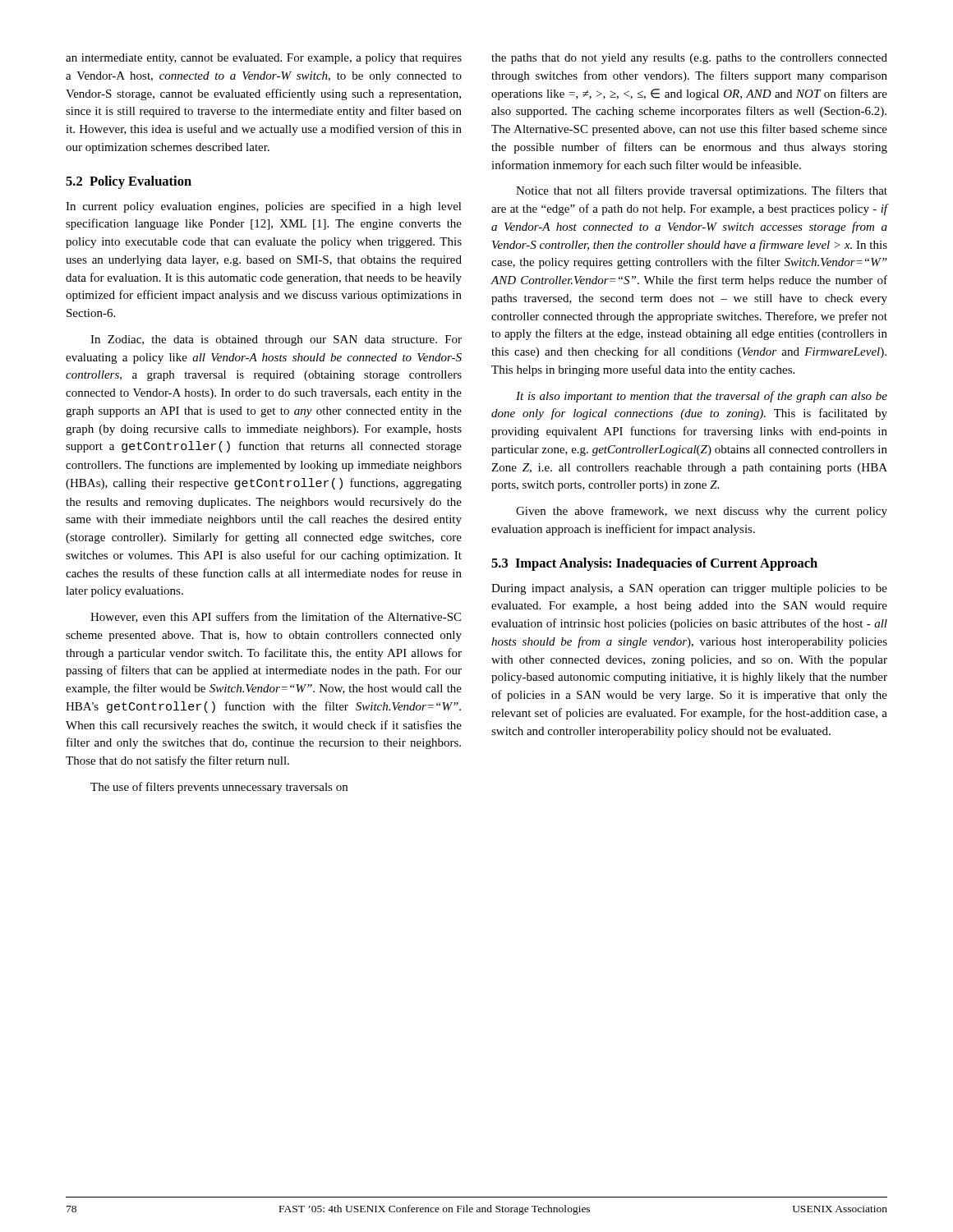Click the passage that begins "In current policy evaluation"
The image size is (953, 1232).
coord(264,260)
